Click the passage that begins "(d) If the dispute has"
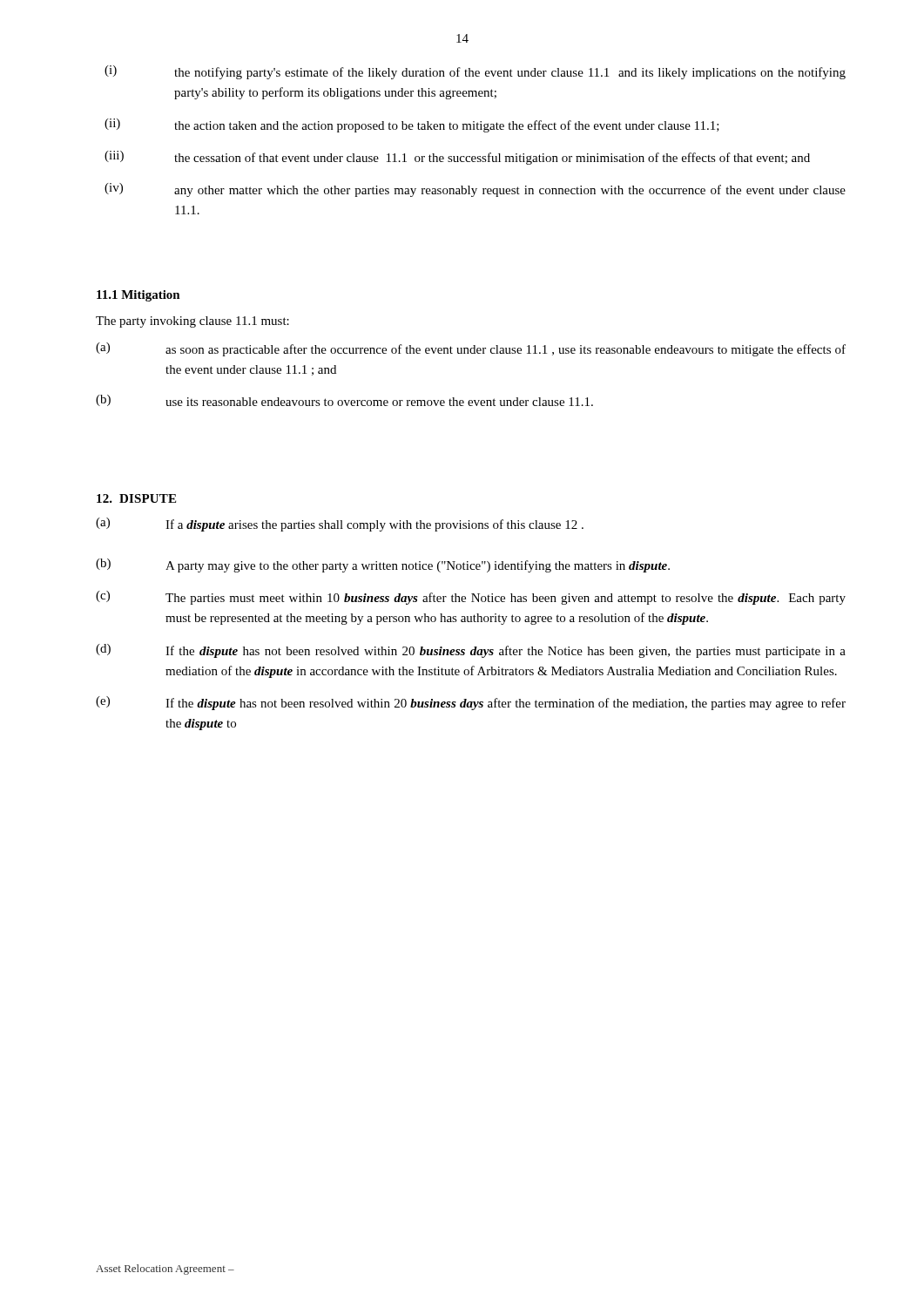The width and height of the screenshot is (924, 1307). coord(471,661)
